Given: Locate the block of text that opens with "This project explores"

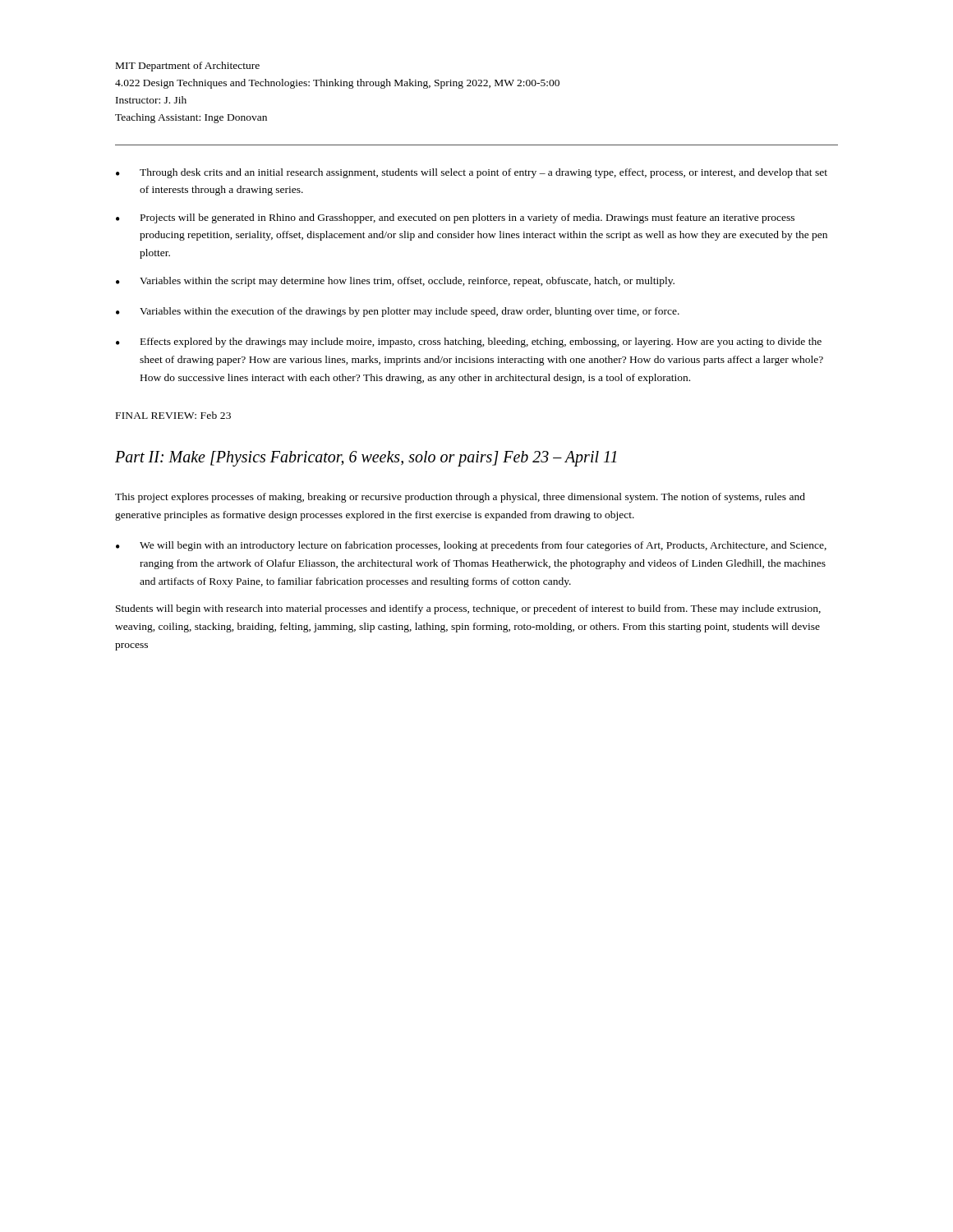Looking at the screenshot, I should pyautogui.click(x=460, y=506).
